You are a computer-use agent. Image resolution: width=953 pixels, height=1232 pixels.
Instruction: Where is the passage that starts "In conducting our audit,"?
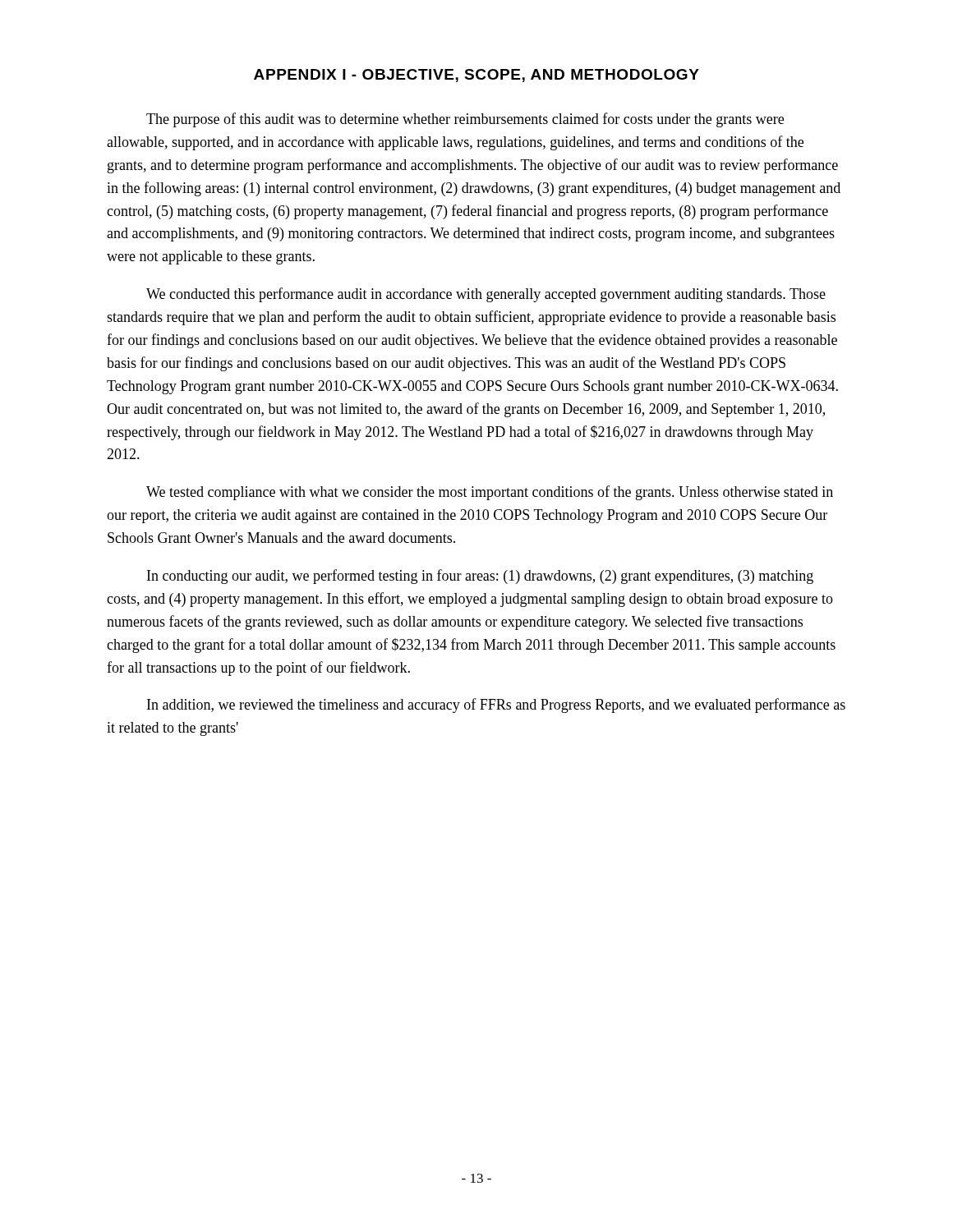471,622
